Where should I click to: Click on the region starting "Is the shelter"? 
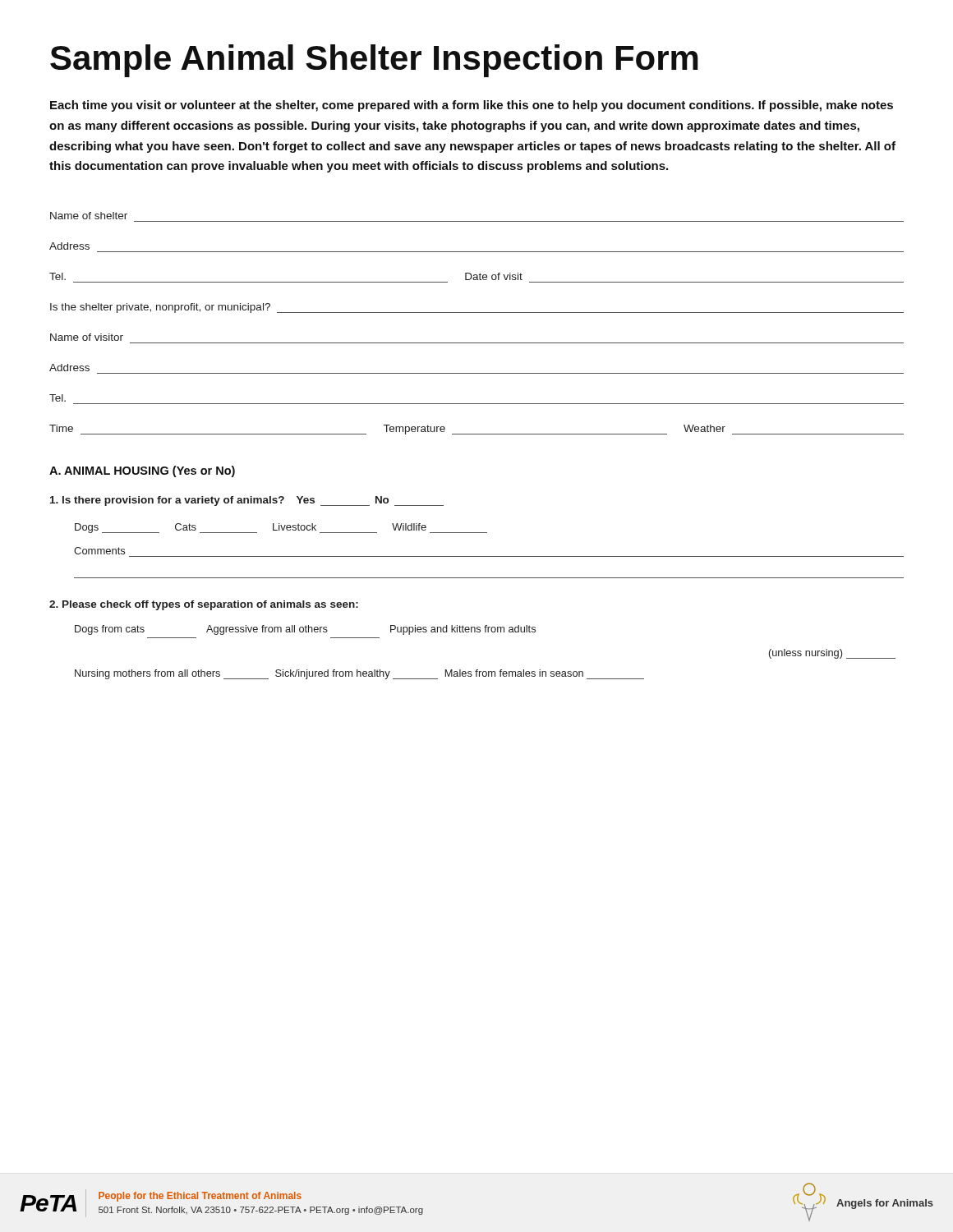point(476,305)
